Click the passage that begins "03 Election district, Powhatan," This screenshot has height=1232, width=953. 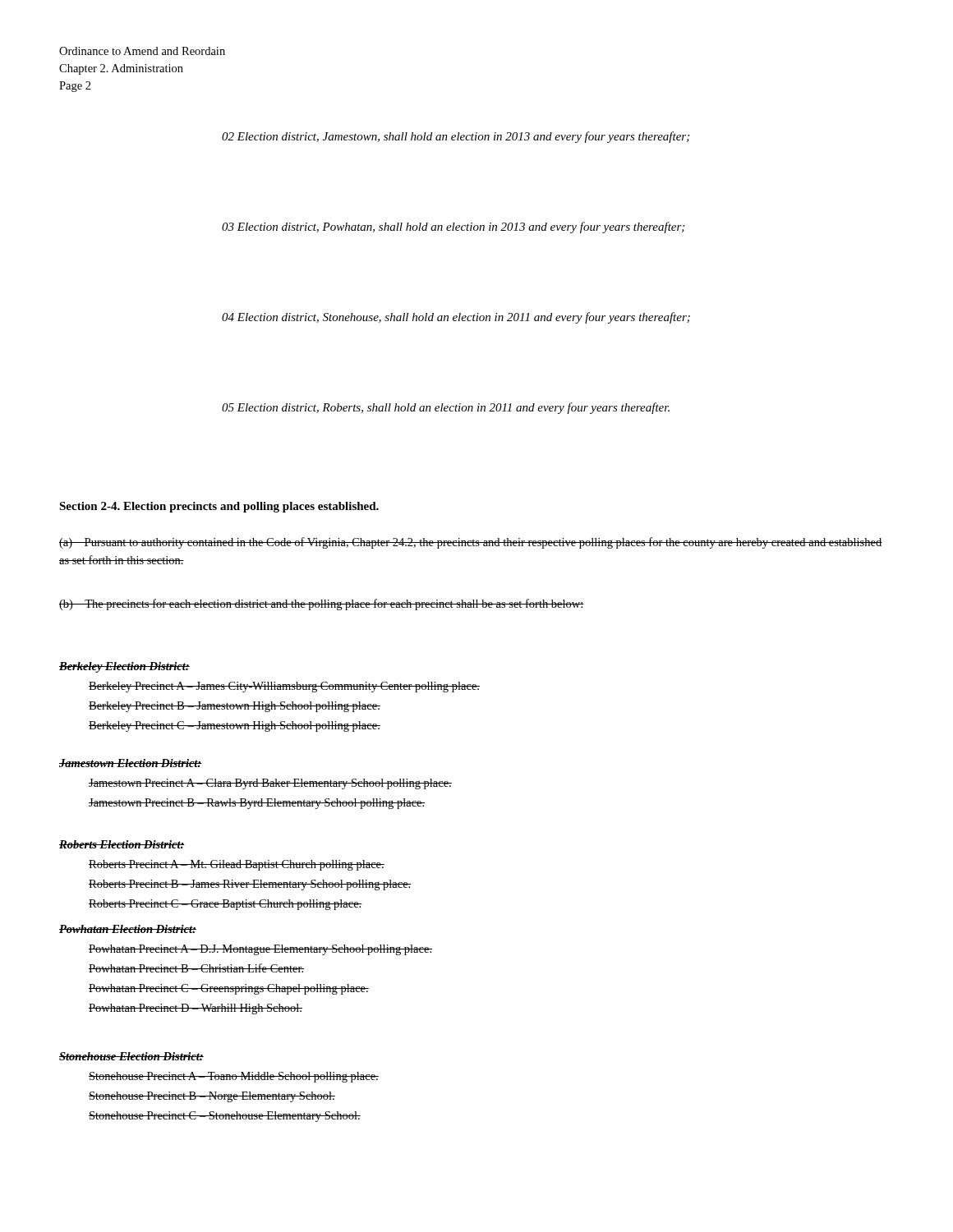(454, 227)
